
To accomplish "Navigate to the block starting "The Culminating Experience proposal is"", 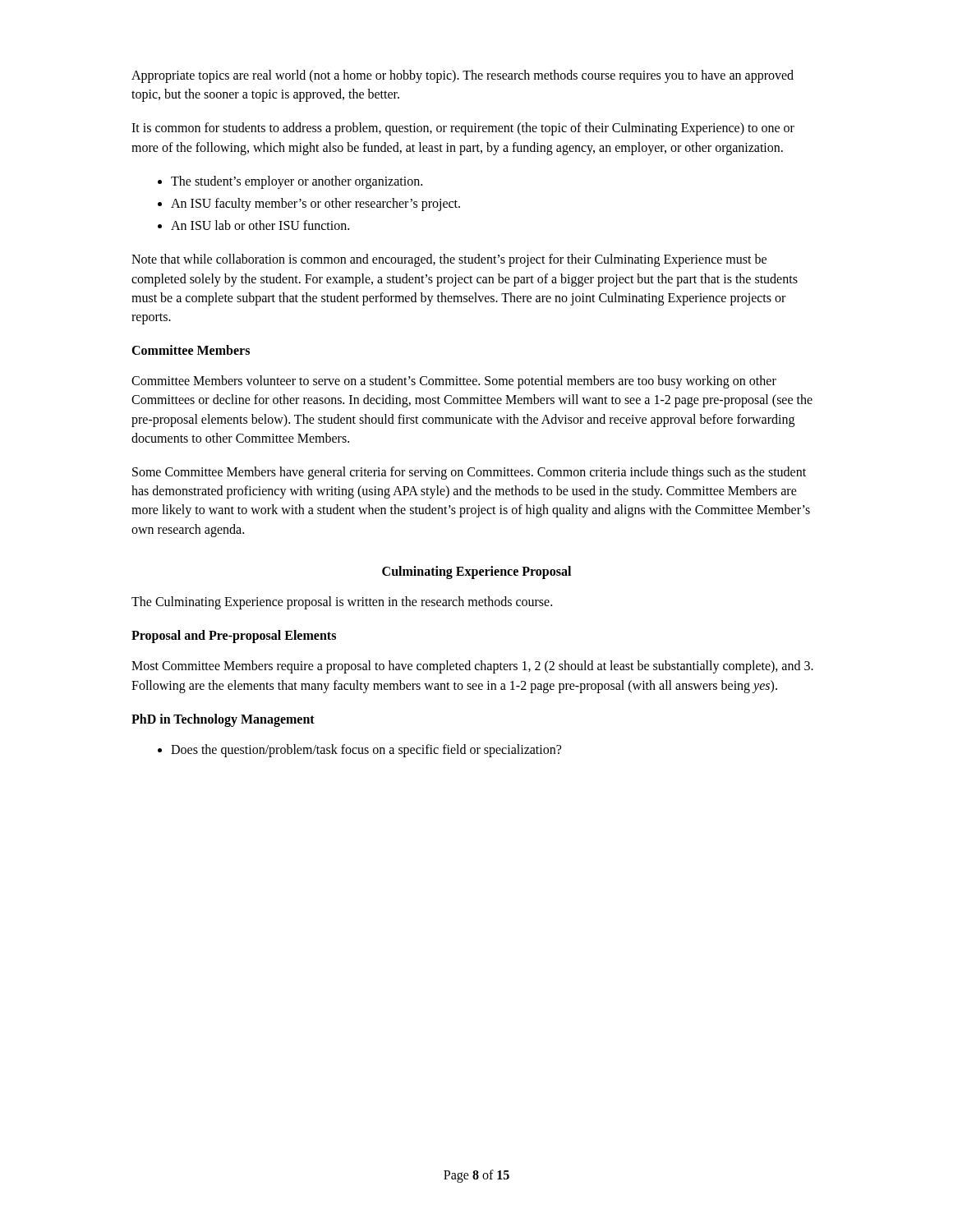I will 342,602.
